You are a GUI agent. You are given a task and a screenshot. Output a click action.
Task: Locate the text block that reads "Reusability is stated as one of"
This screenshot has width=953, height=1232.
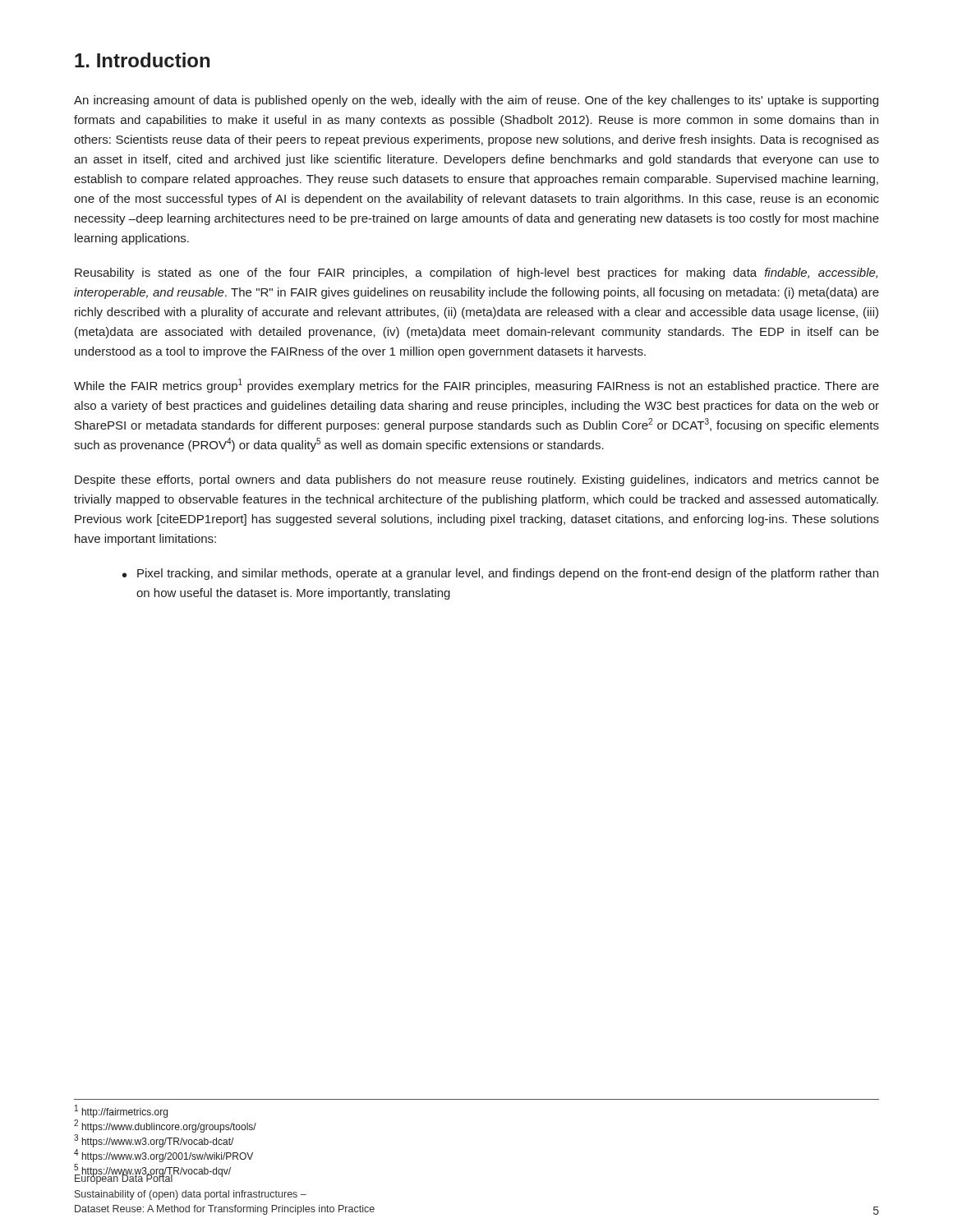click(476, 312)
